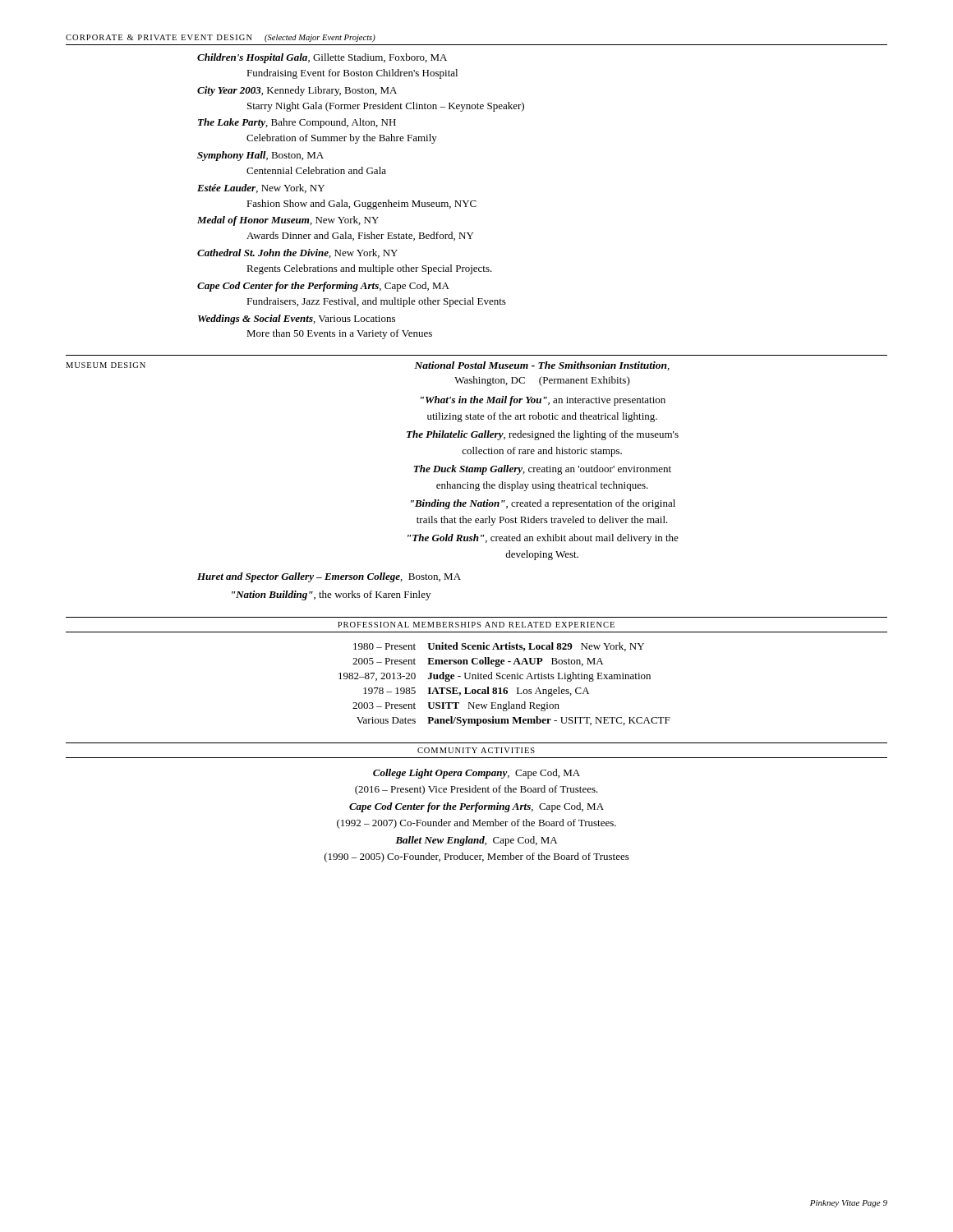Screen dimensions: 1232x953
Task: Click on the text that says "National Postal Museum - The Smithsonian Institution,"
Action: (x=542, y=365)
